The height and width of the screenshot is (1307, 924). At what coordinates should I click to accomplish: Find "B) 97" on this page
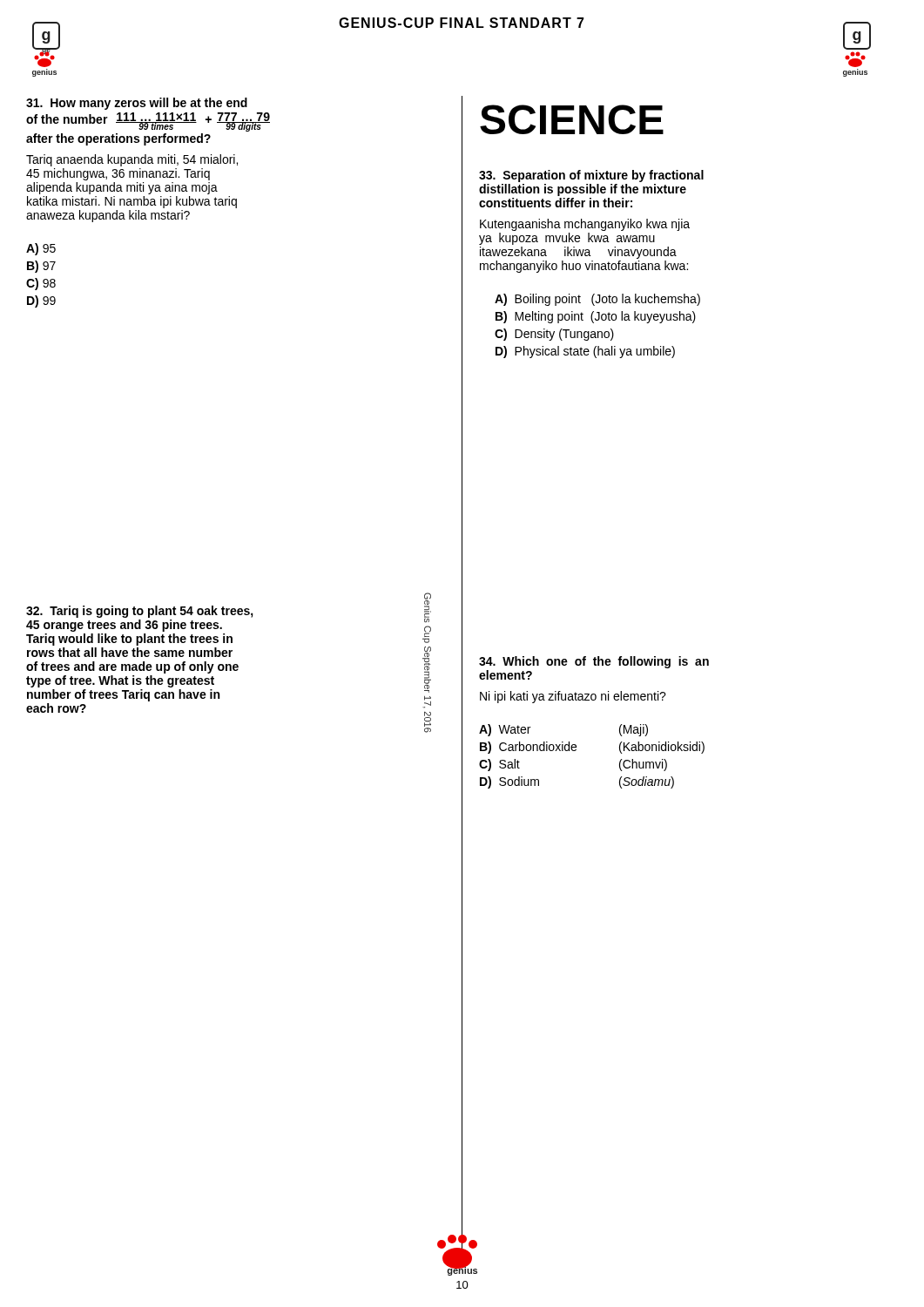(41, 266)
